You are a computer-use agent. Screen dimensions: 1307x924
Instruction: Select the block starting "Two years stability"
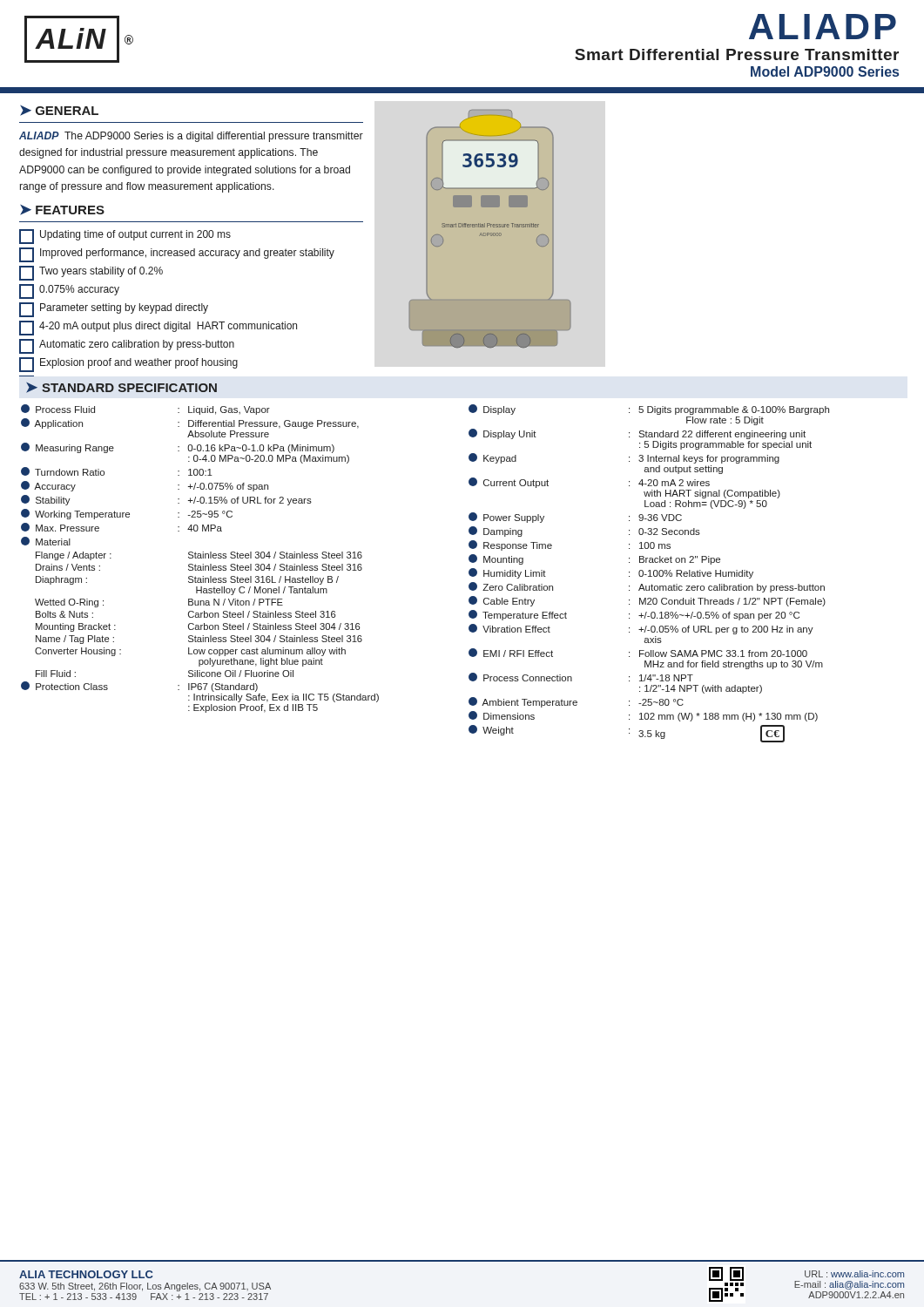point(91,272)
